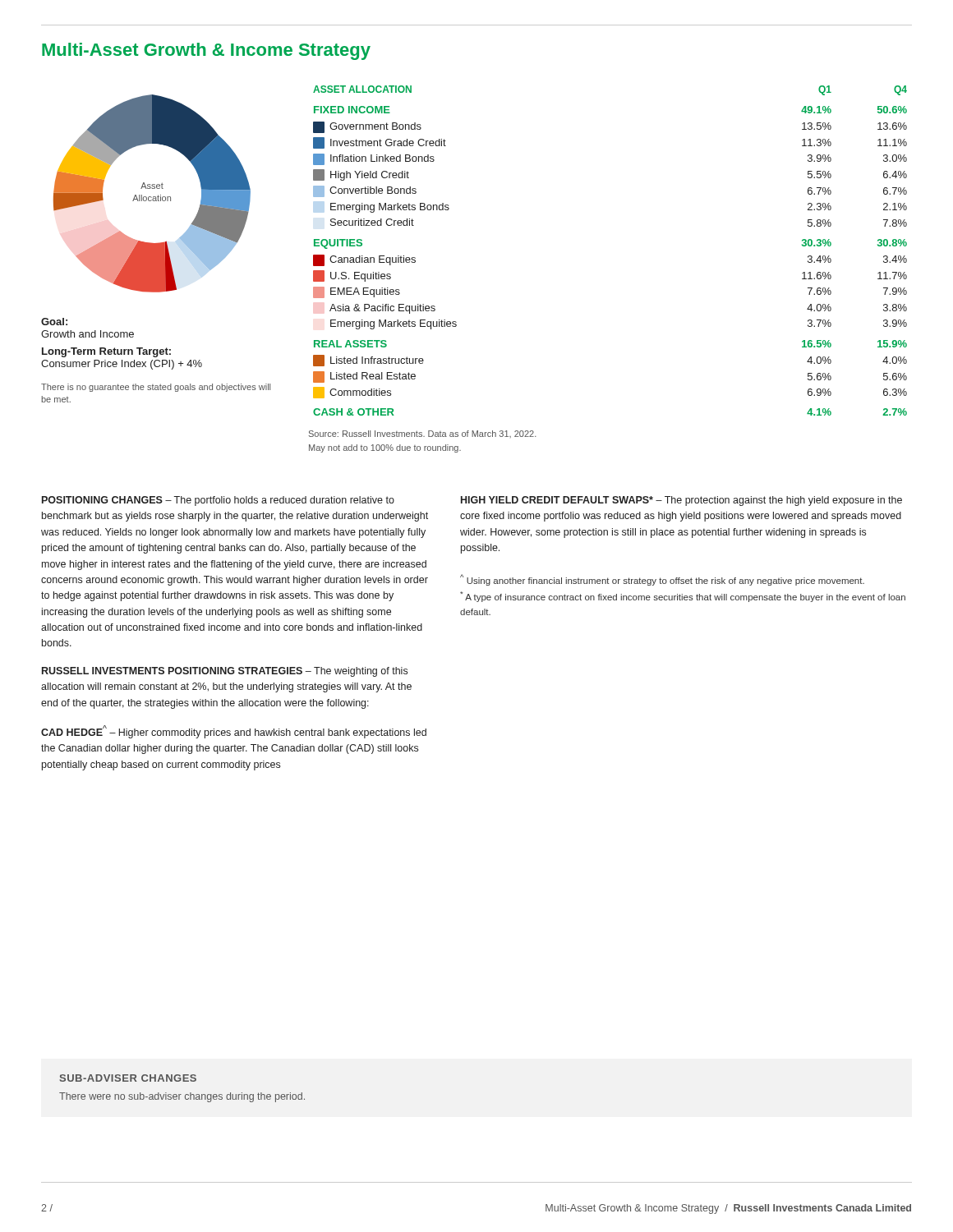Find the block starting "CAD HEDGE^ – Higher commodity prices and"
Screen dimensions: 1232x953
234,747
